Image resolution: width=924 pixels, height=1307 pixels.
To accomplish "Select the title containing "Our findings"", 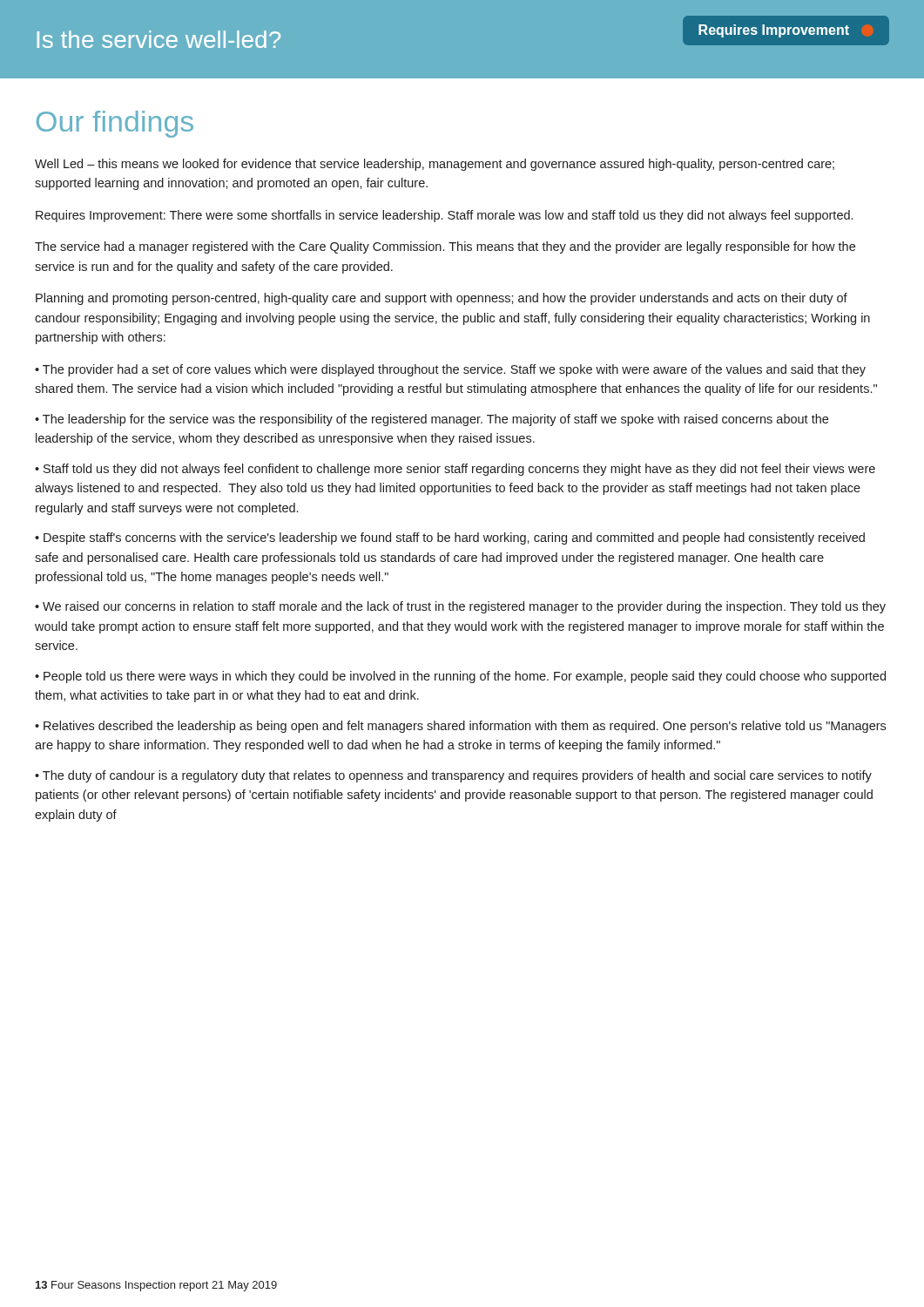I will [x=115, y=121].
